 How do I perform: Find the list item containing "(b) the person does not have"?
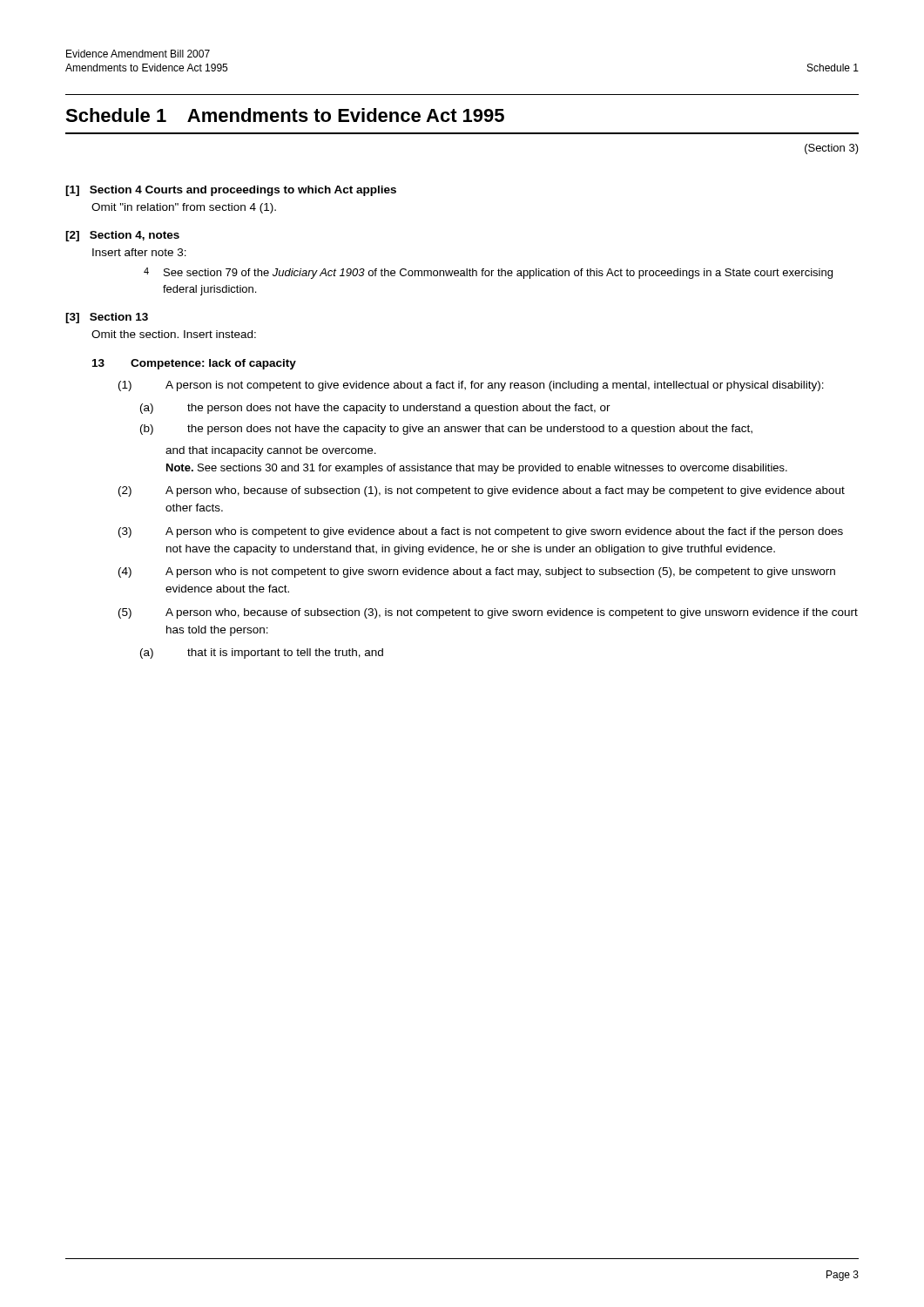click(475, 429)
